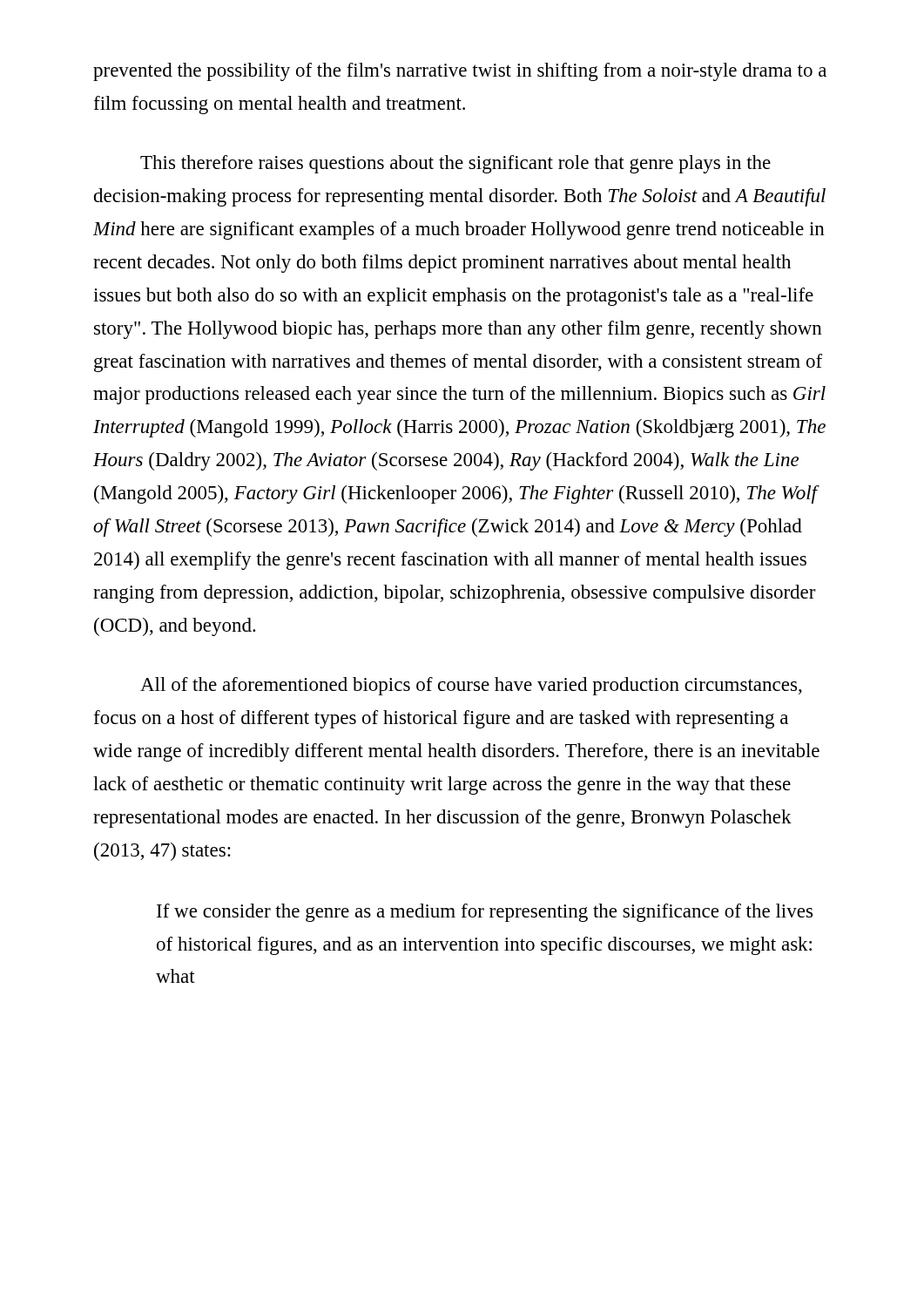Where is the passage that starts "This therefore raises questions"?
924x1307 pixels.
[x=460, y=394]
